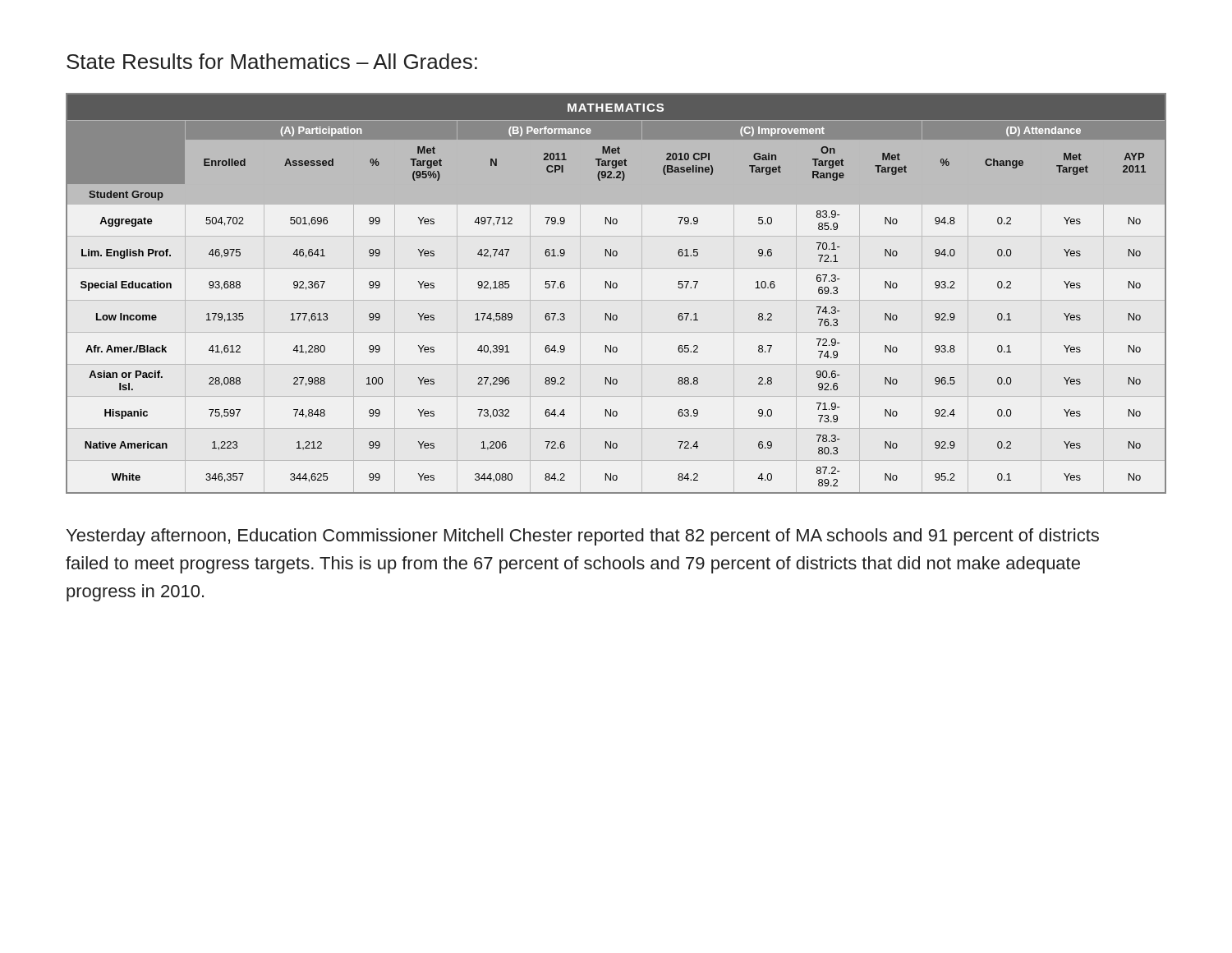Image resolution: width=1232 pixels, height=953 pixels.
Task: Find the section header on this page that starts "State Results for Mathematics –"
Action: tap(272, 62)
